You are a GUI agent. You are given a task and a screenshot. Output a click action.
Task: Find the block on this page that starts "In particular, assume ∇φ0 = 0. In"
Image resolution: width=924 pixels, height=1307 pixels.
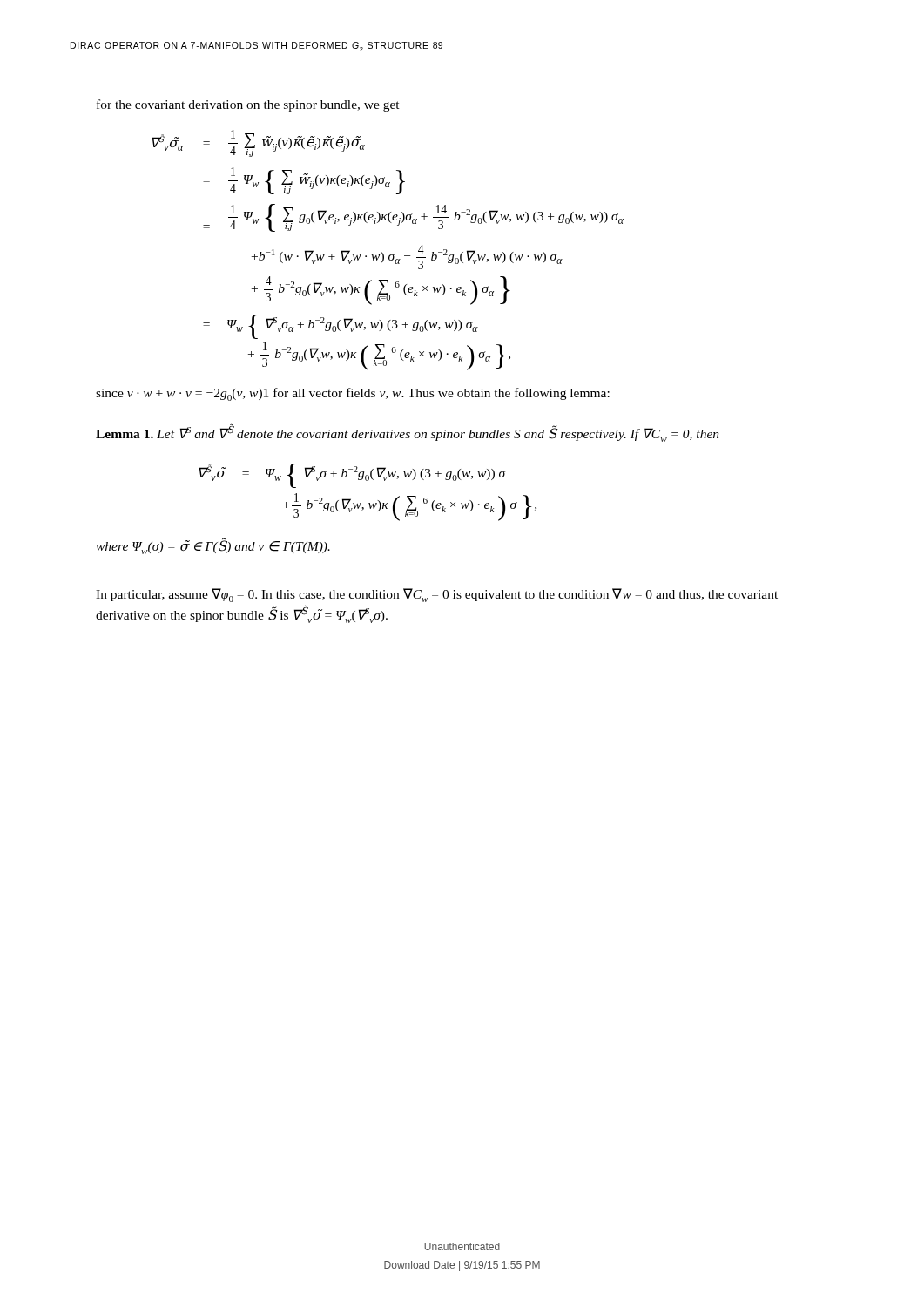[x=437, y=606]
